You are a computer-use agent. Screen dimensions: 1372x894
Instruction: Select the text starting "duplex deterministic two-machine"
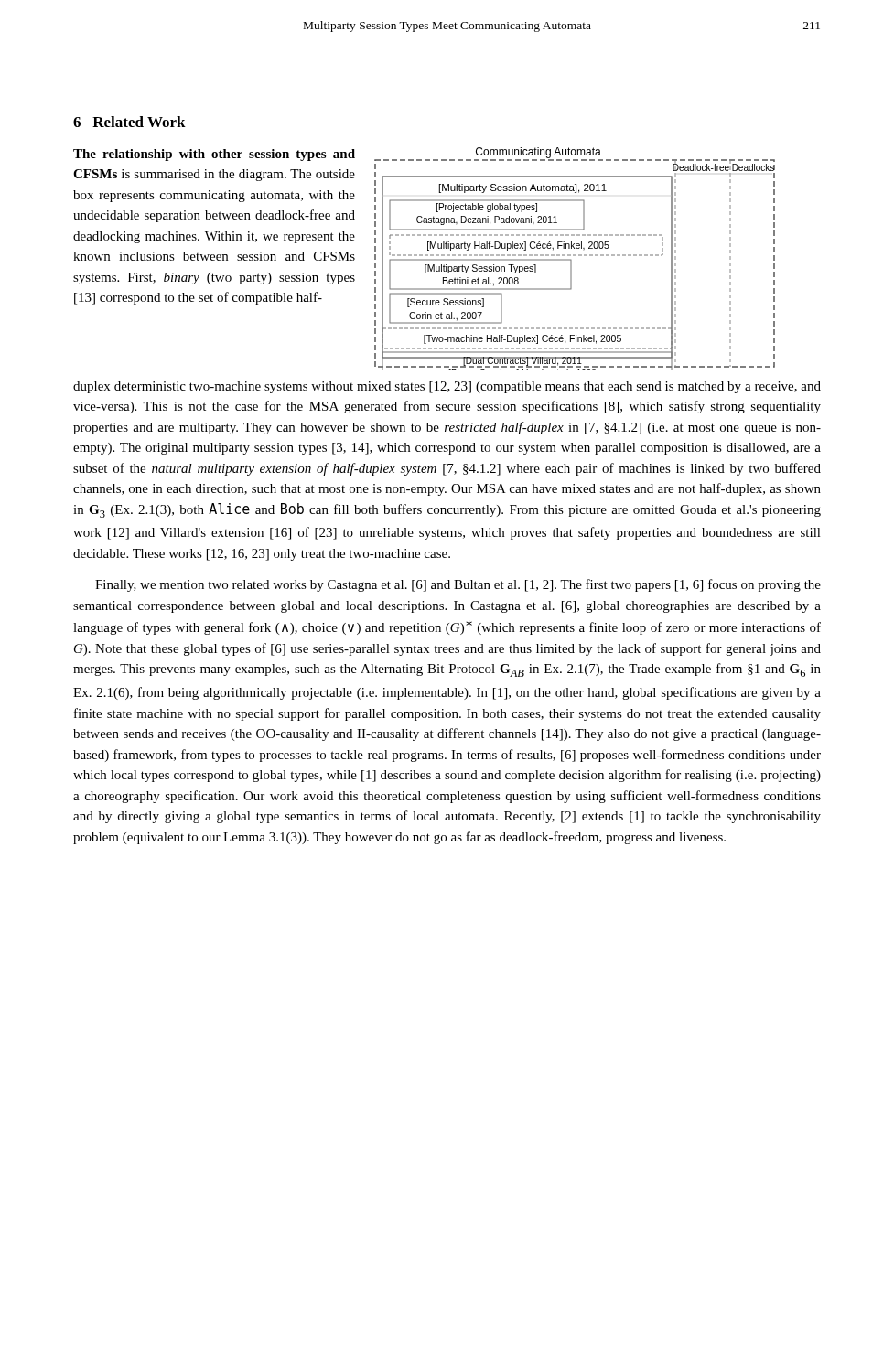pyautogui.click(x=447, y=469)
